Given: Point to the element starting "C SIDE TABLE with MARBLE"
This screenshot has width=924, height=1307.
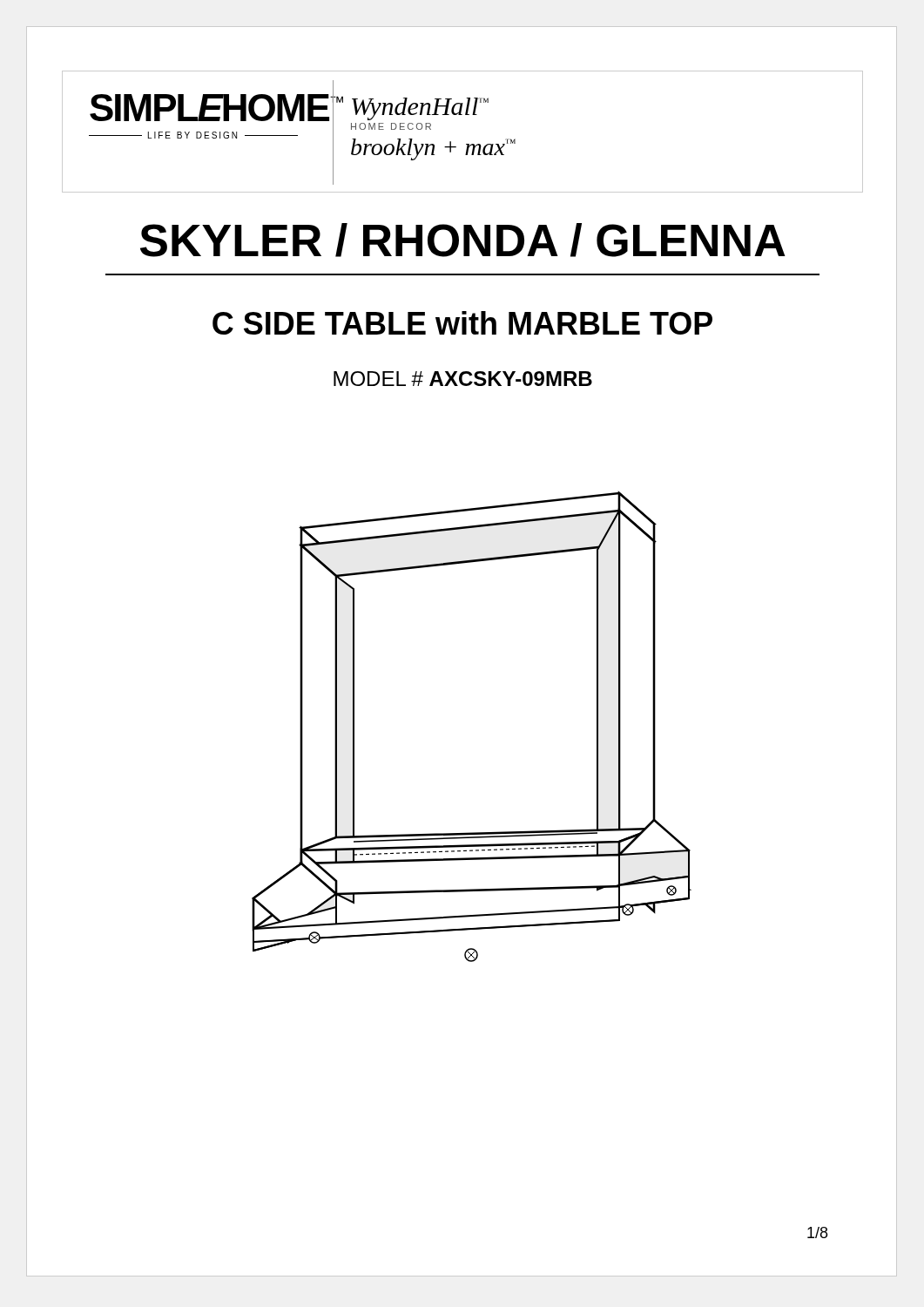Looking at the screenshot, I should [462, 324].
